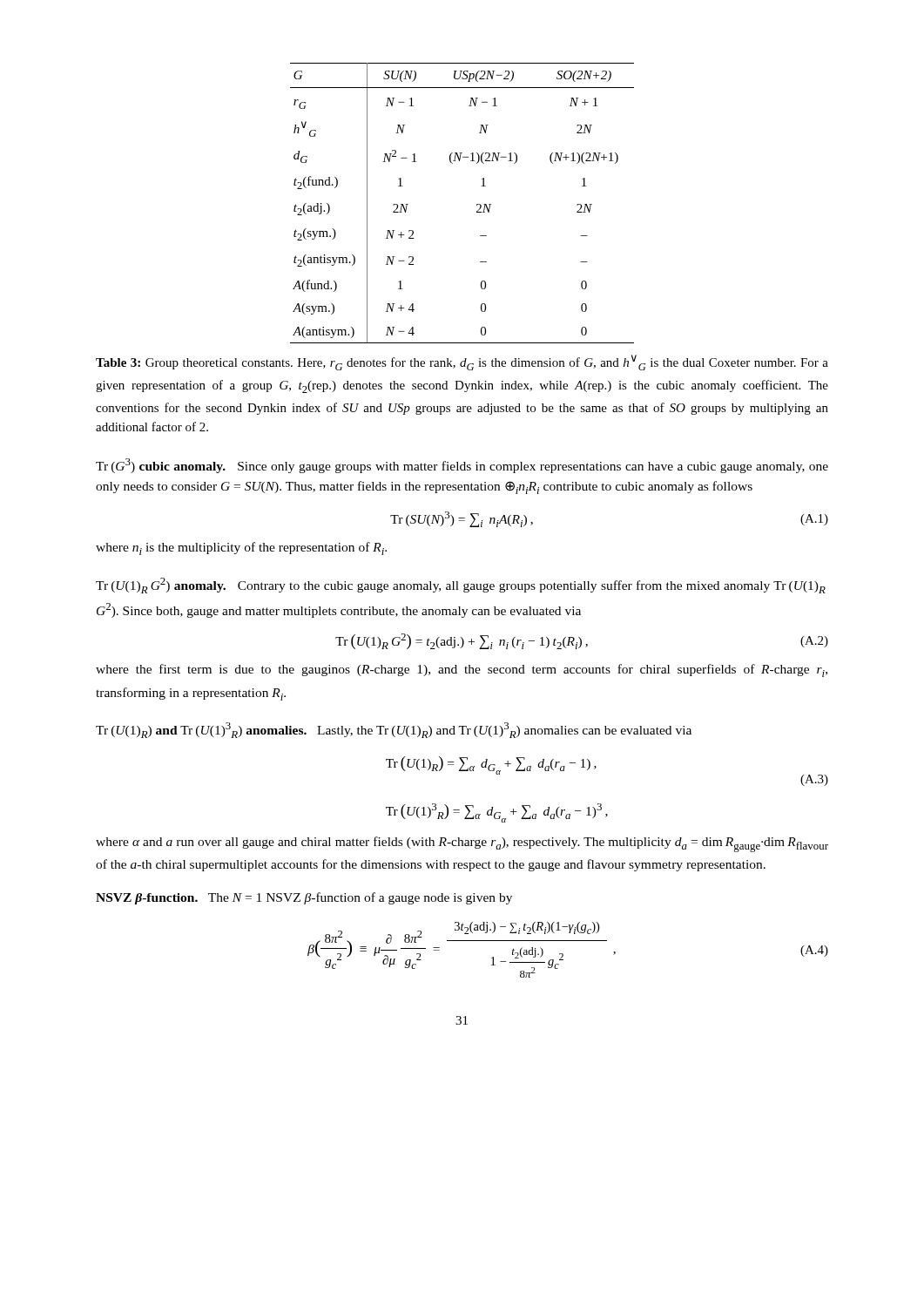Click the formula that begins "Tr (SU(N)3) = ∑i"
This screenshot has height=1307, width=924.
pos(452,519)
